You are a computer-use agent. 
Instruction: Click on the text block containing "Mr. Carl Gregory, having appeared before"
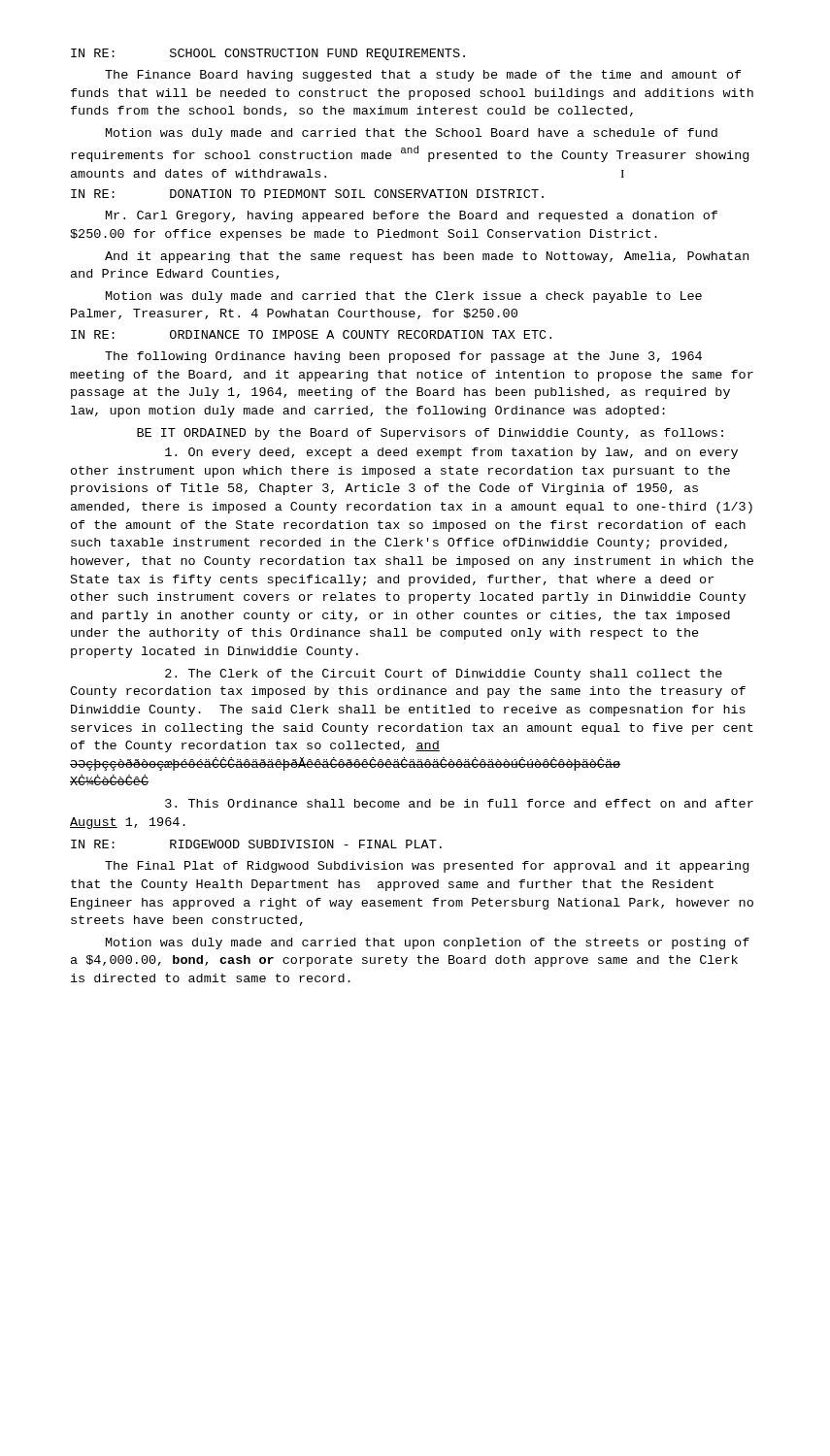click(415, 266)
